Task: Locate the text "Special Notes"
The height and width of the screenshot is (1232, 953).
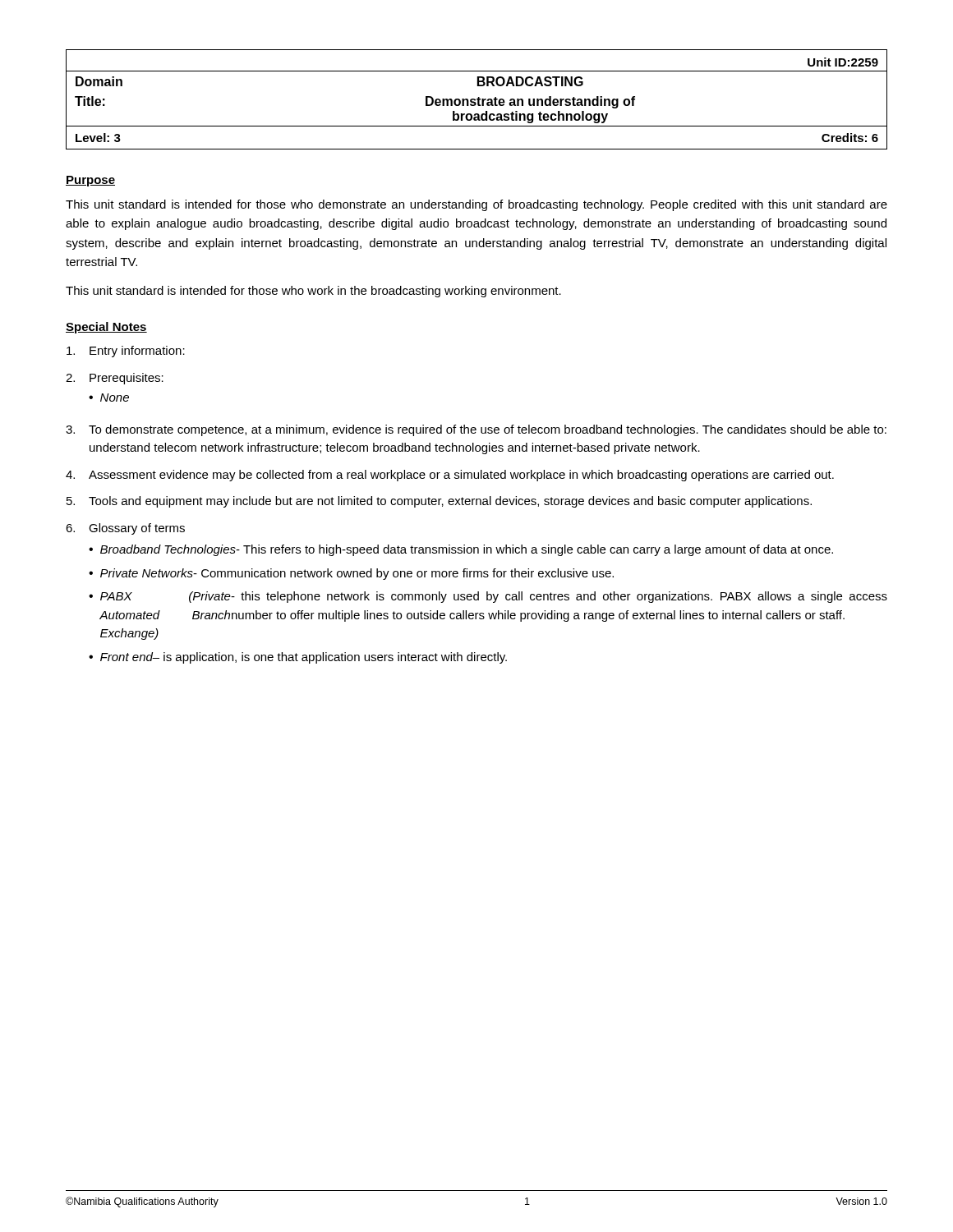Action: [106, 327]
